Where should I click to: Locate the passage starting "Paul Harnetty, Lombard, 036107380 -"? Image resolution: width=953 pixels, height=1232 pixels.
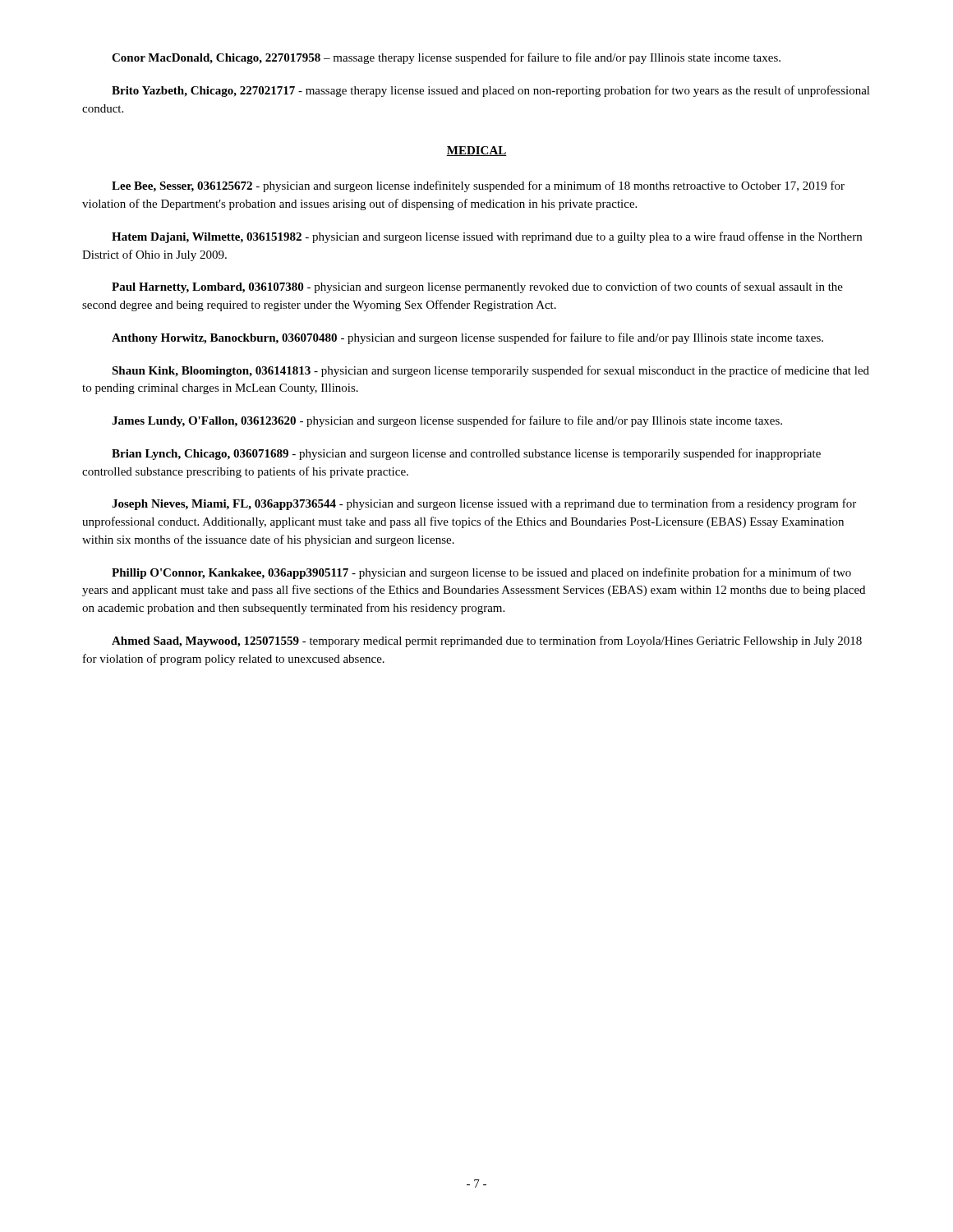pos(476,297)
